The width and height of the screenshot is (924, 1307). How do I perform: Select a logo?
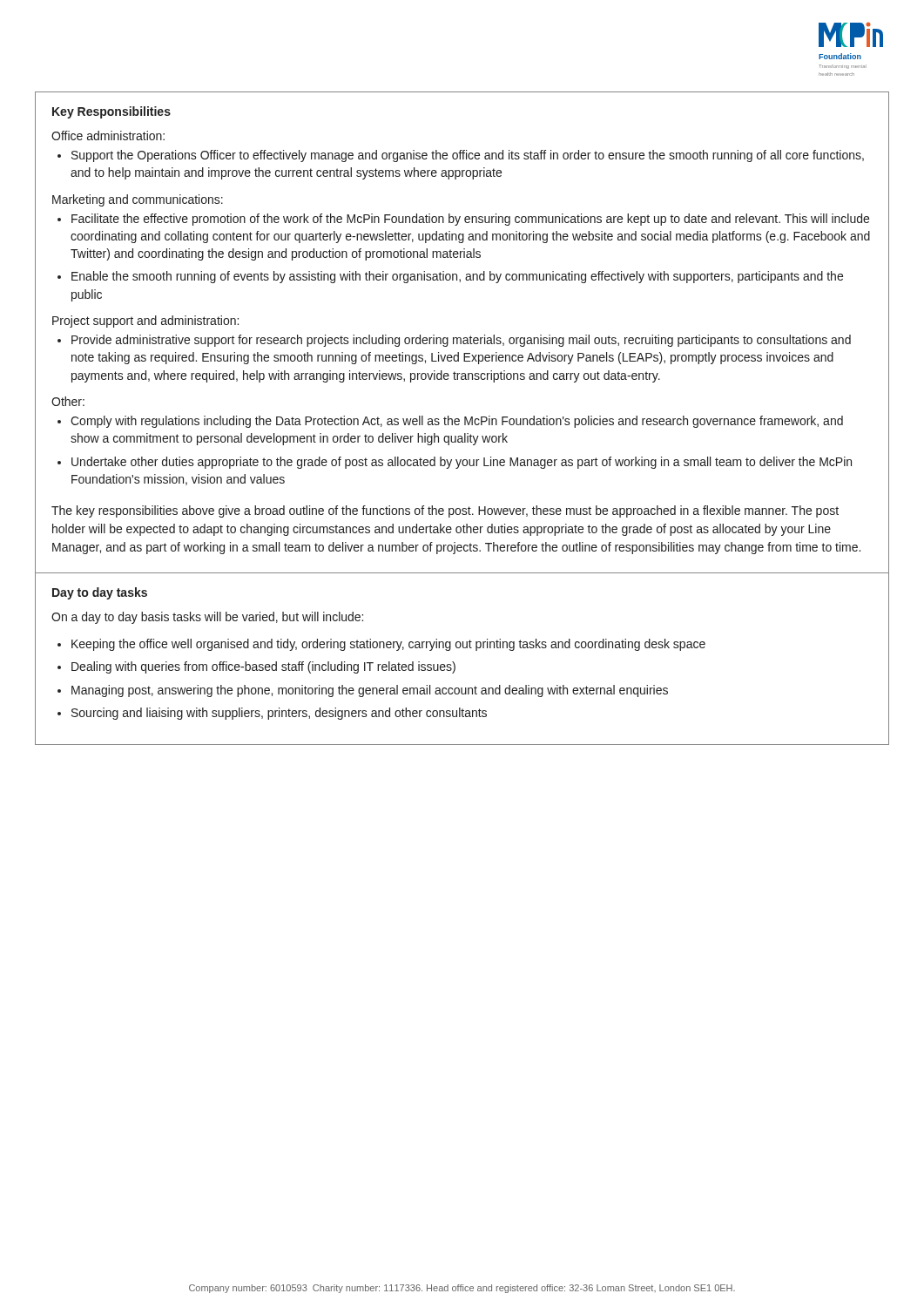click(x=857, y=47)
